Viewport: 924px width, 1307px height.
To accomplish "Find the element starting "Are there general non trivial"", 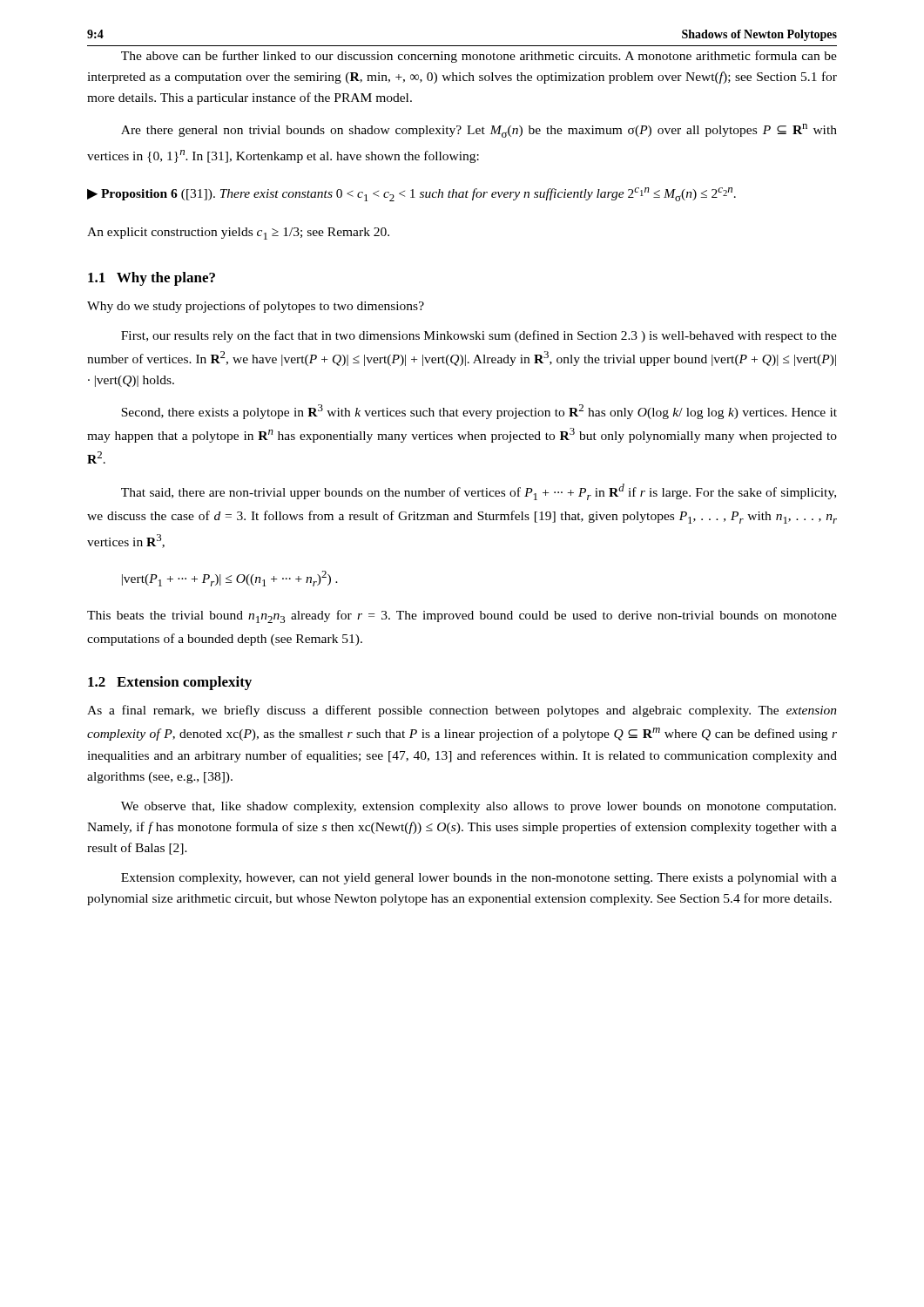I will (462, 142).
